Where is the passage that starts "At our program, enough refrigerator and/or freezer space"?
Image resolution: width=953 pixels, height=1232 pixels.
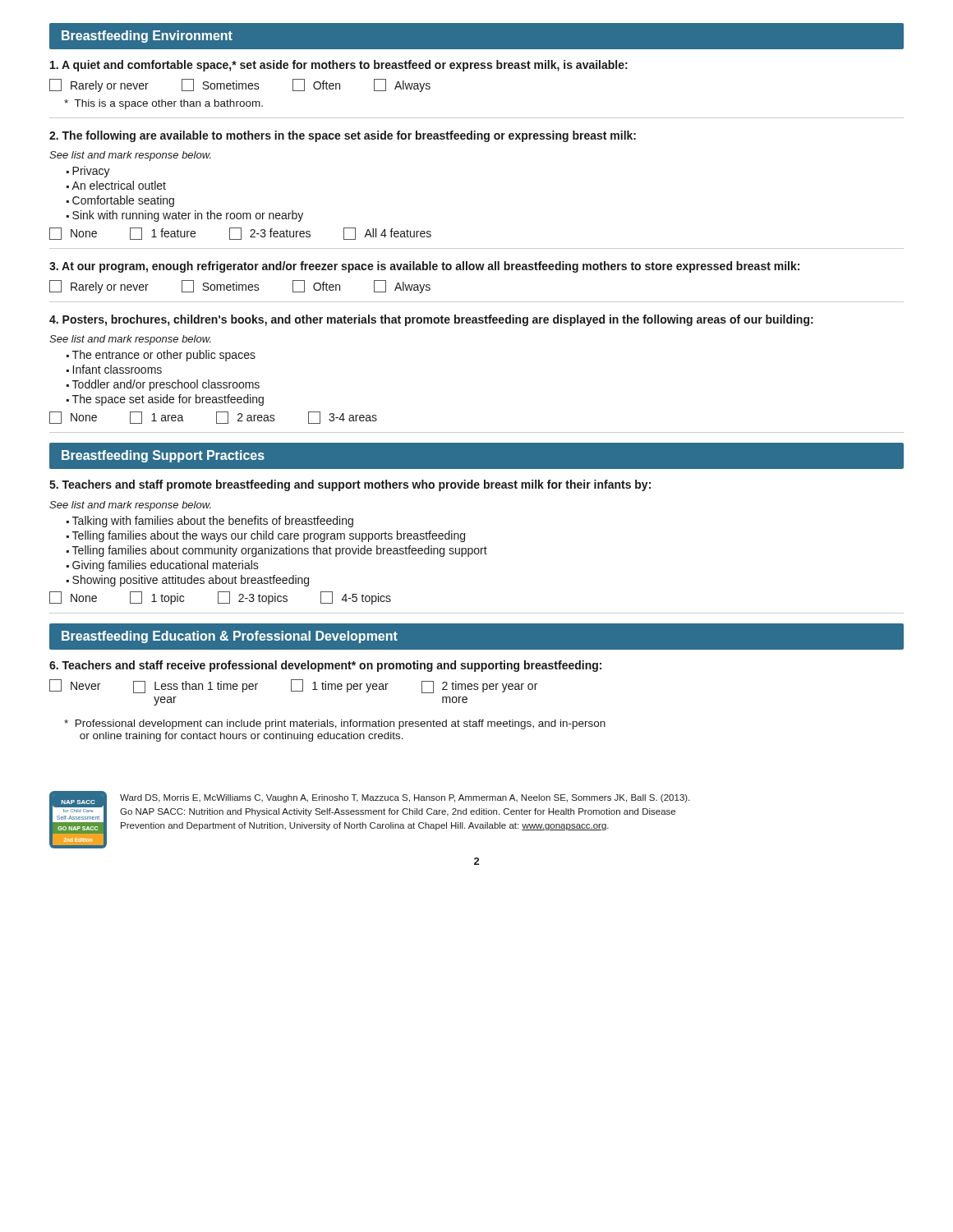476,276
